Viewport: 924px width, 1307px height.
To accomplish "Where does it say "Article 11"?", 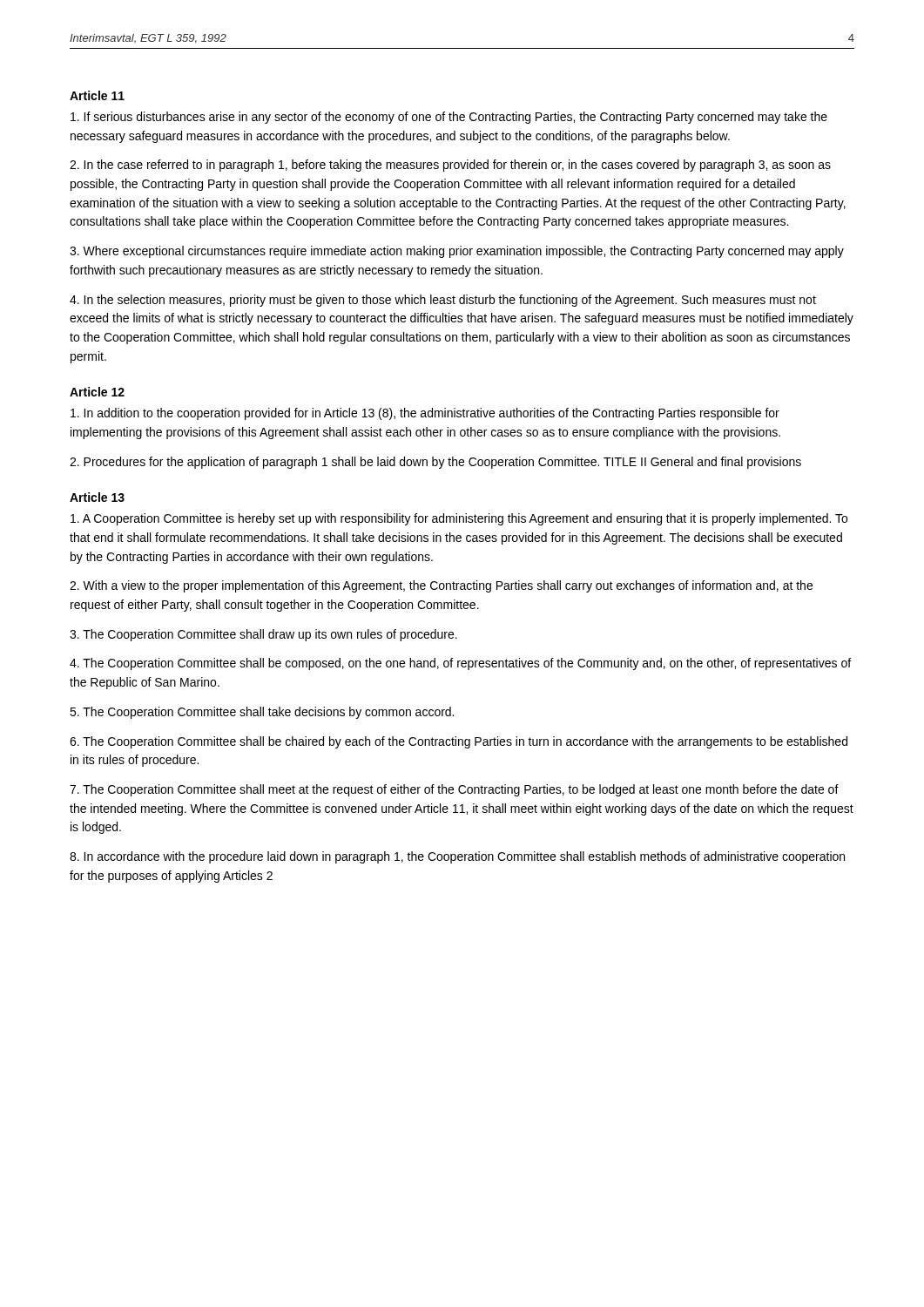I will 97,96.
